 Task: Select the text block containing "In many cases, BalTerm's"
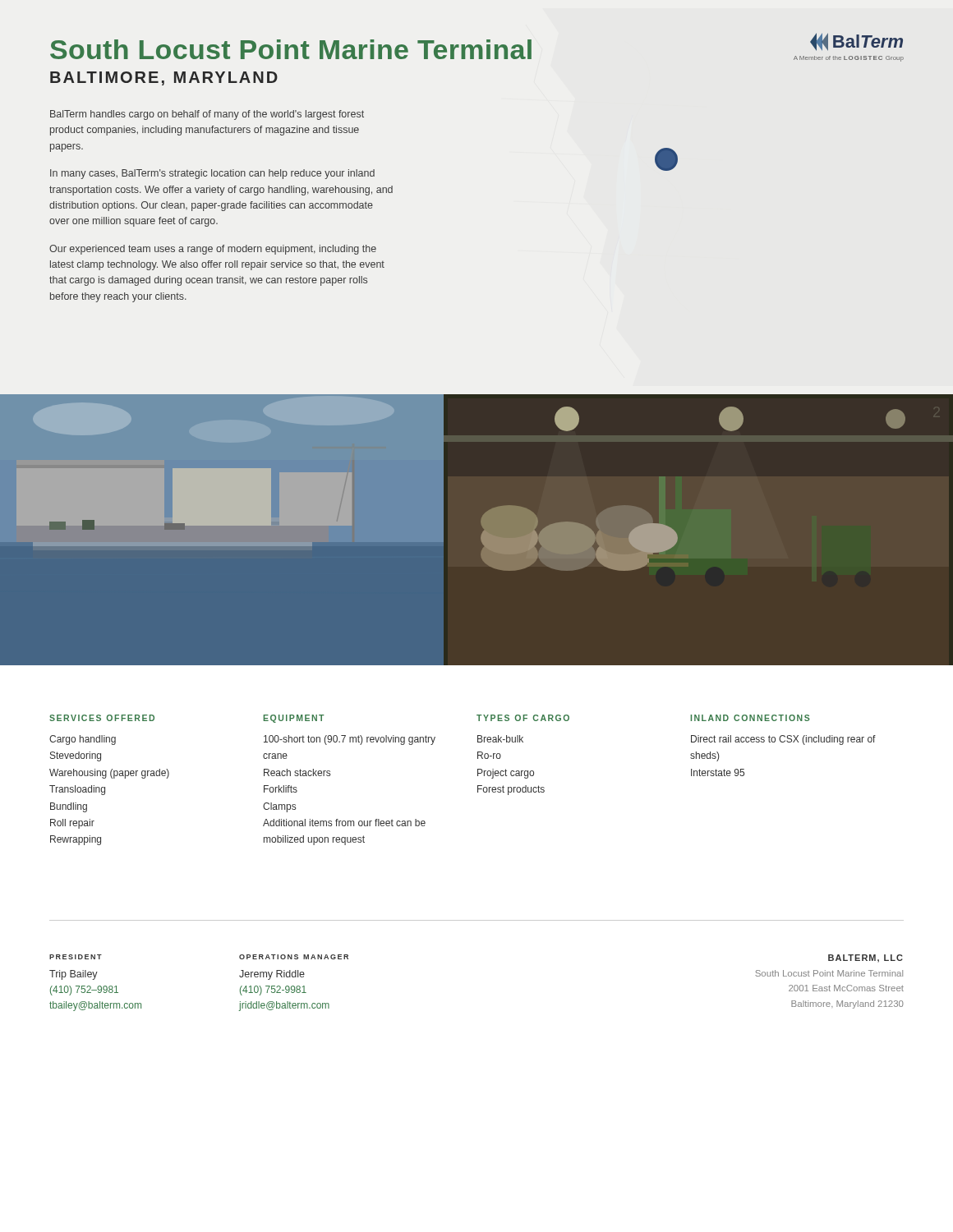(222, 198)
